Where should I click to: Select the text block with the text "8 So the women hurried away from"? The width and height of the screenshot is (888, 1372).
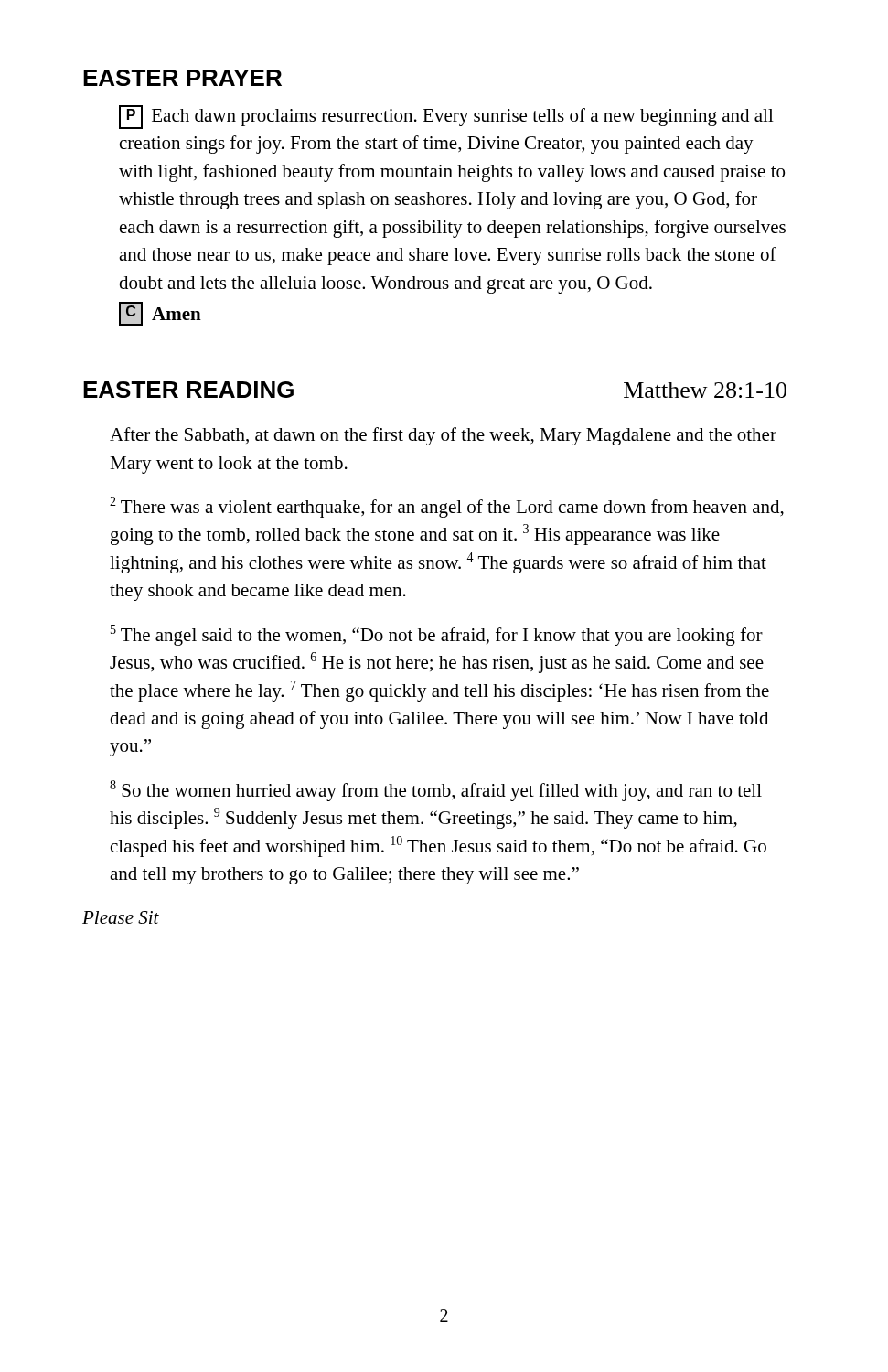[x=438, y=831]
